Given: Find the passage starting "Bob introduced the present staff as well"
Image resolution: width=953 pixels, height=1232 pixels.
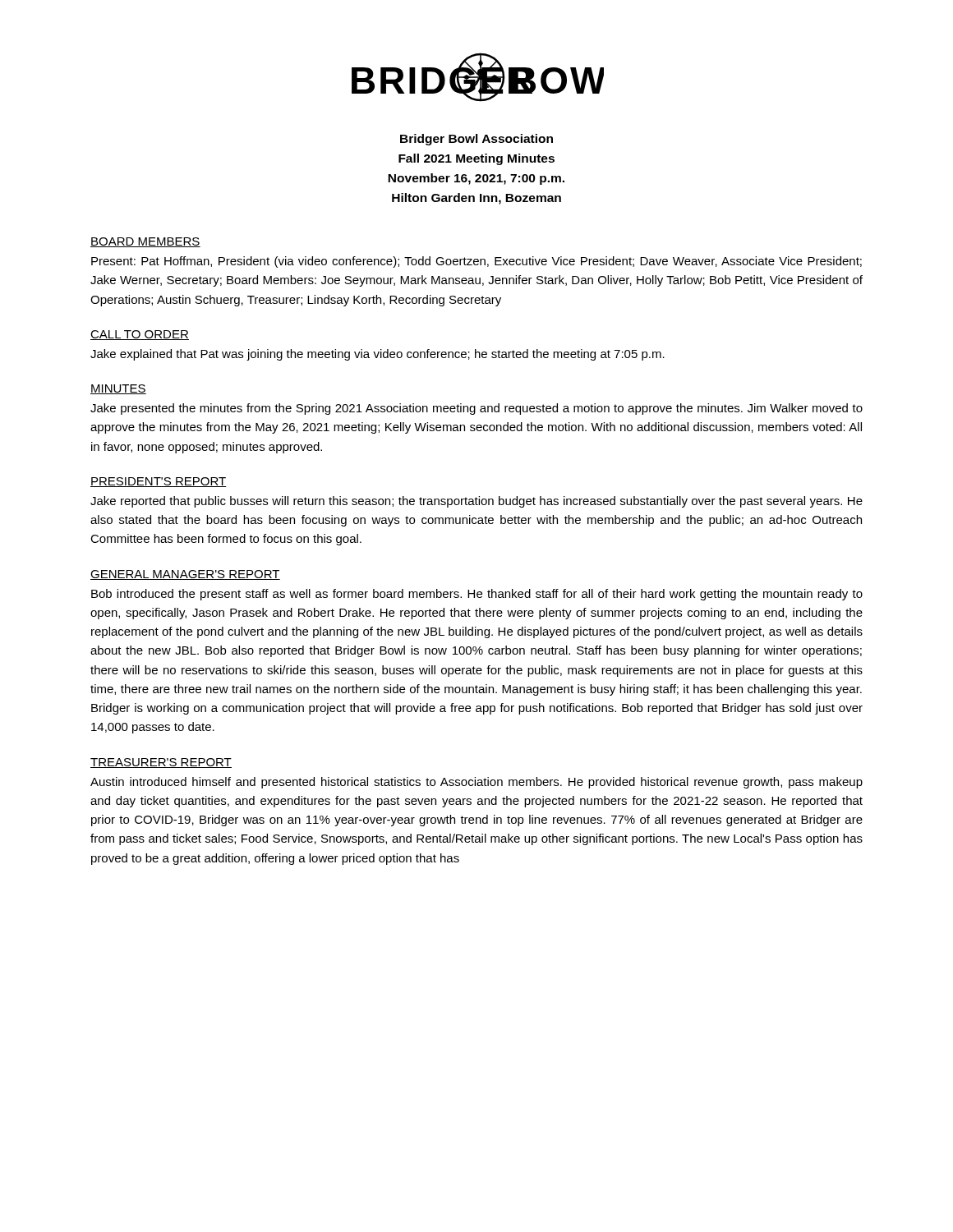Looking at the screenshot, I should [476, 660].
